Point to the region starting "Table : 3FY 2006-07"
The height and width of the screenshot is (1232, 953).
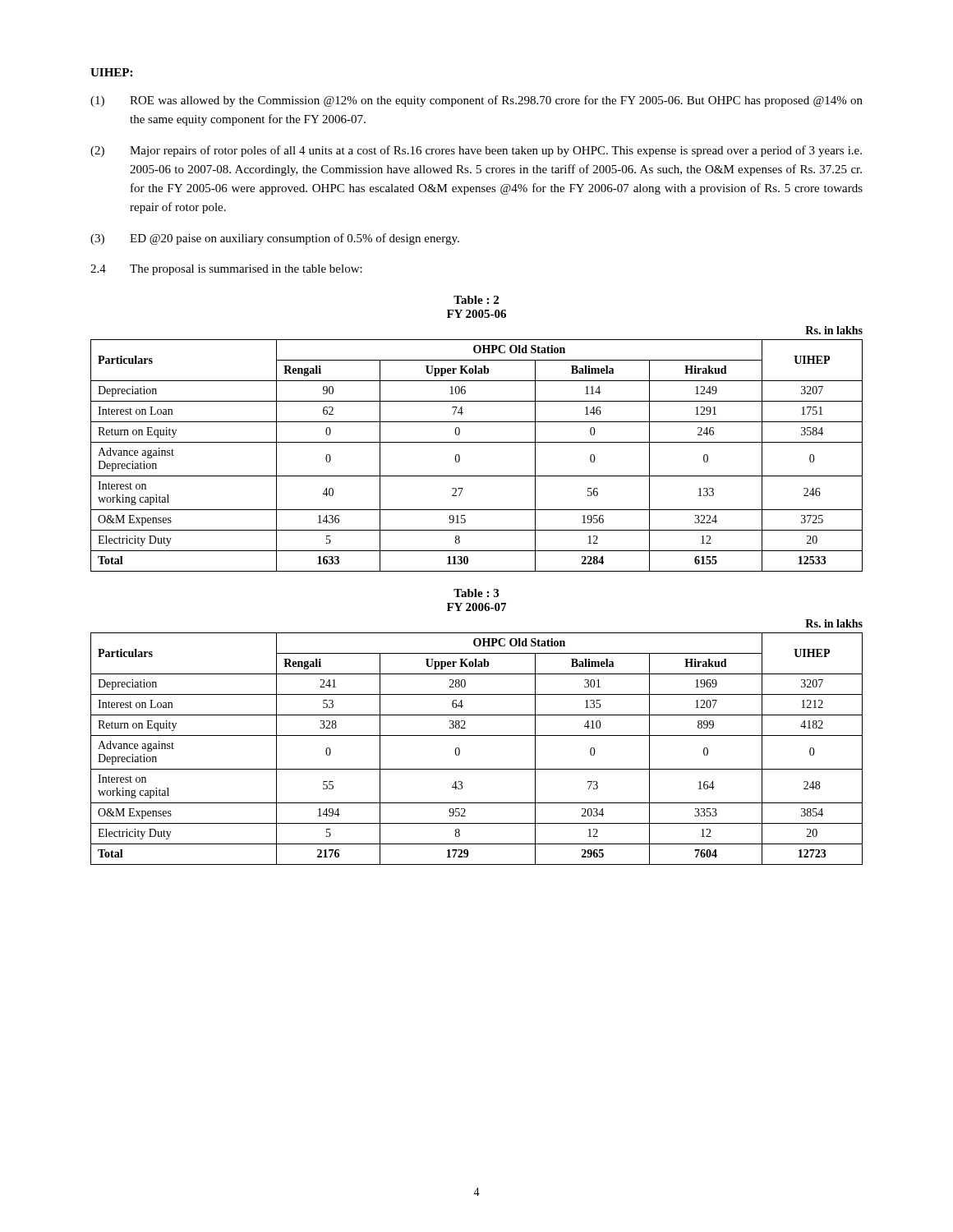coord(476,600)
